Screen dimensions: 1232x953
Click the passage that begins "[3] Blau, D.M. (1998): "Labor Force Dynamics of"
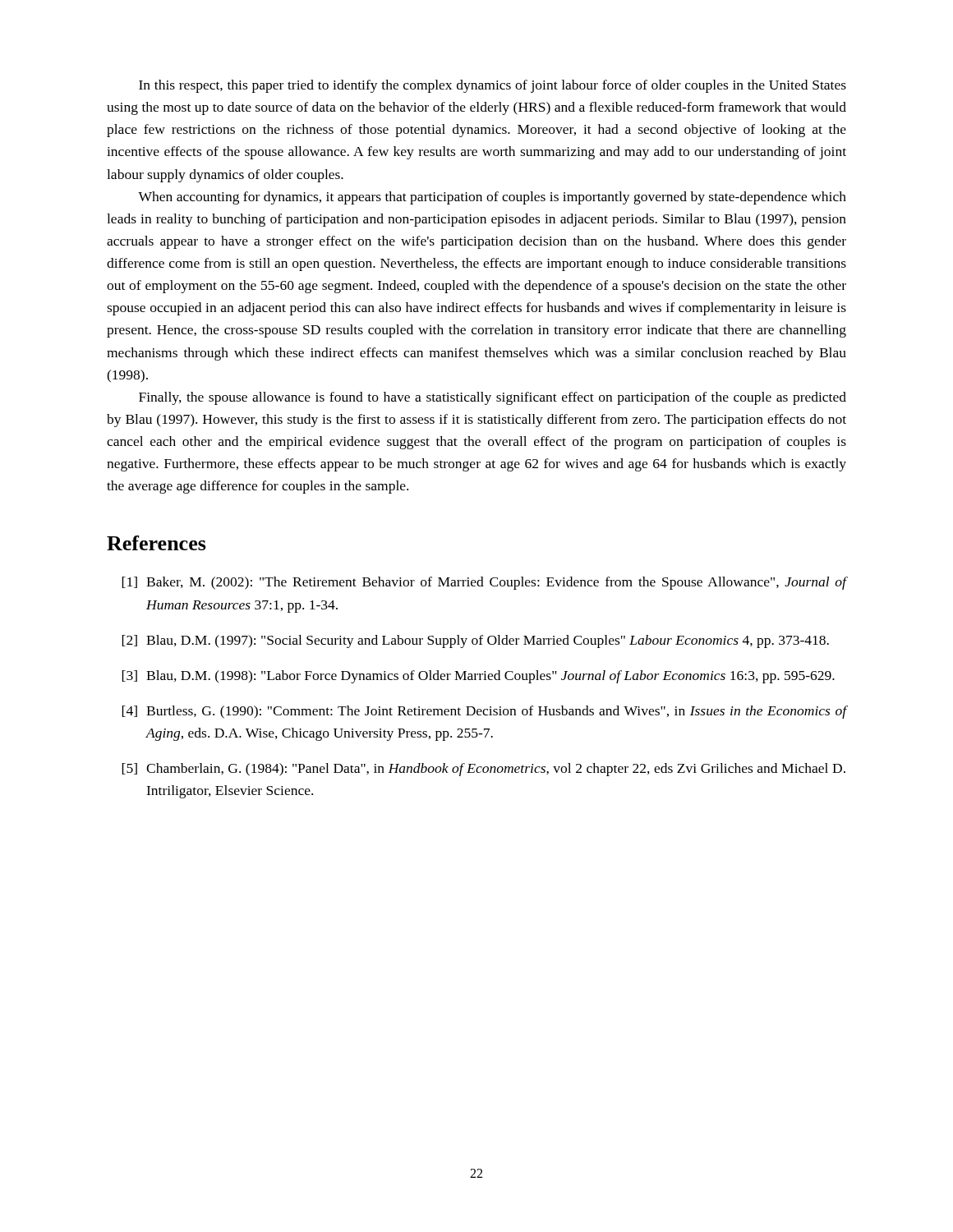click(476, 675)
